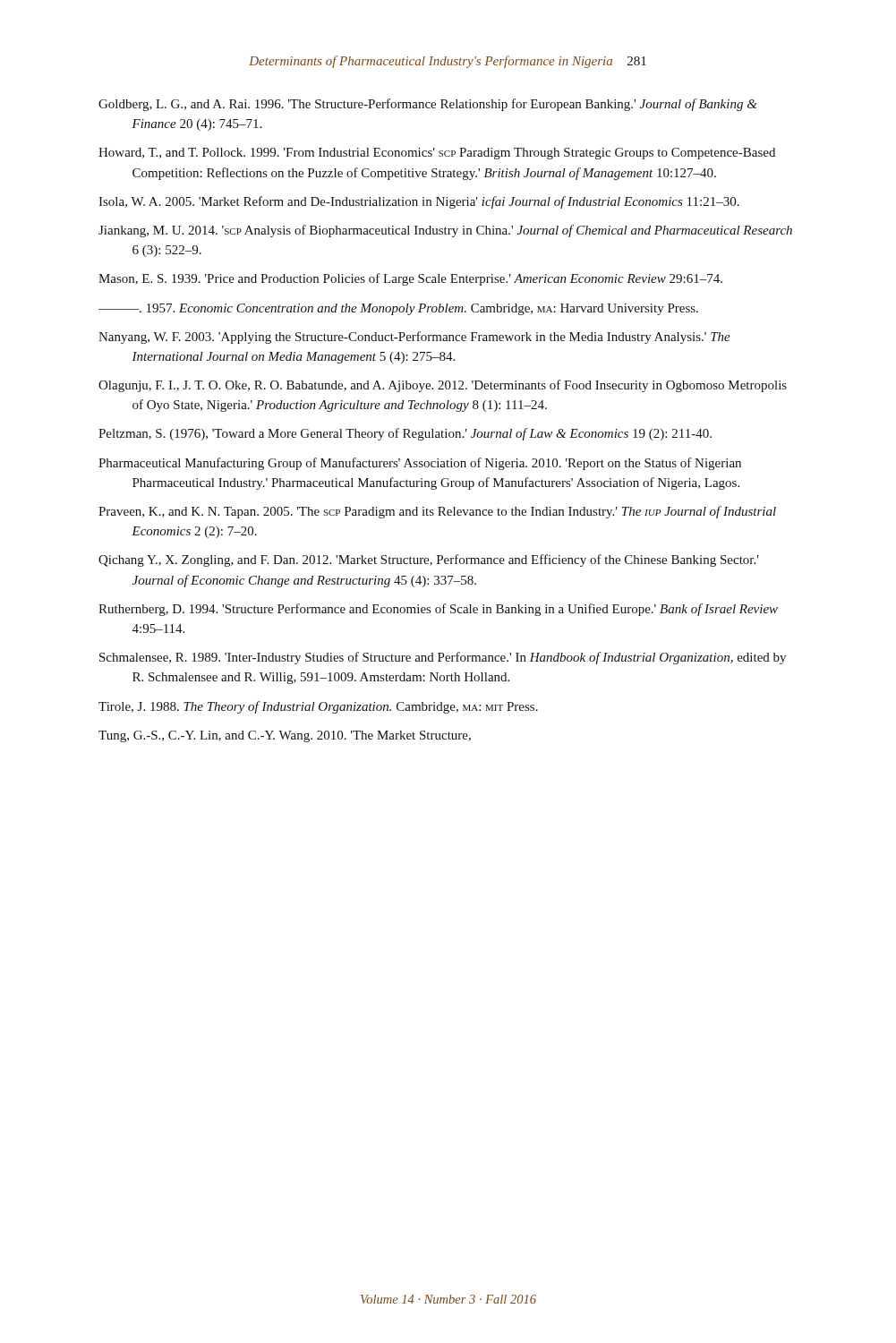Click on the list item with the text "Praveen, K., and K."
Image resolution: width=896 pixels, height=1343 pixels.
[437, 521]
